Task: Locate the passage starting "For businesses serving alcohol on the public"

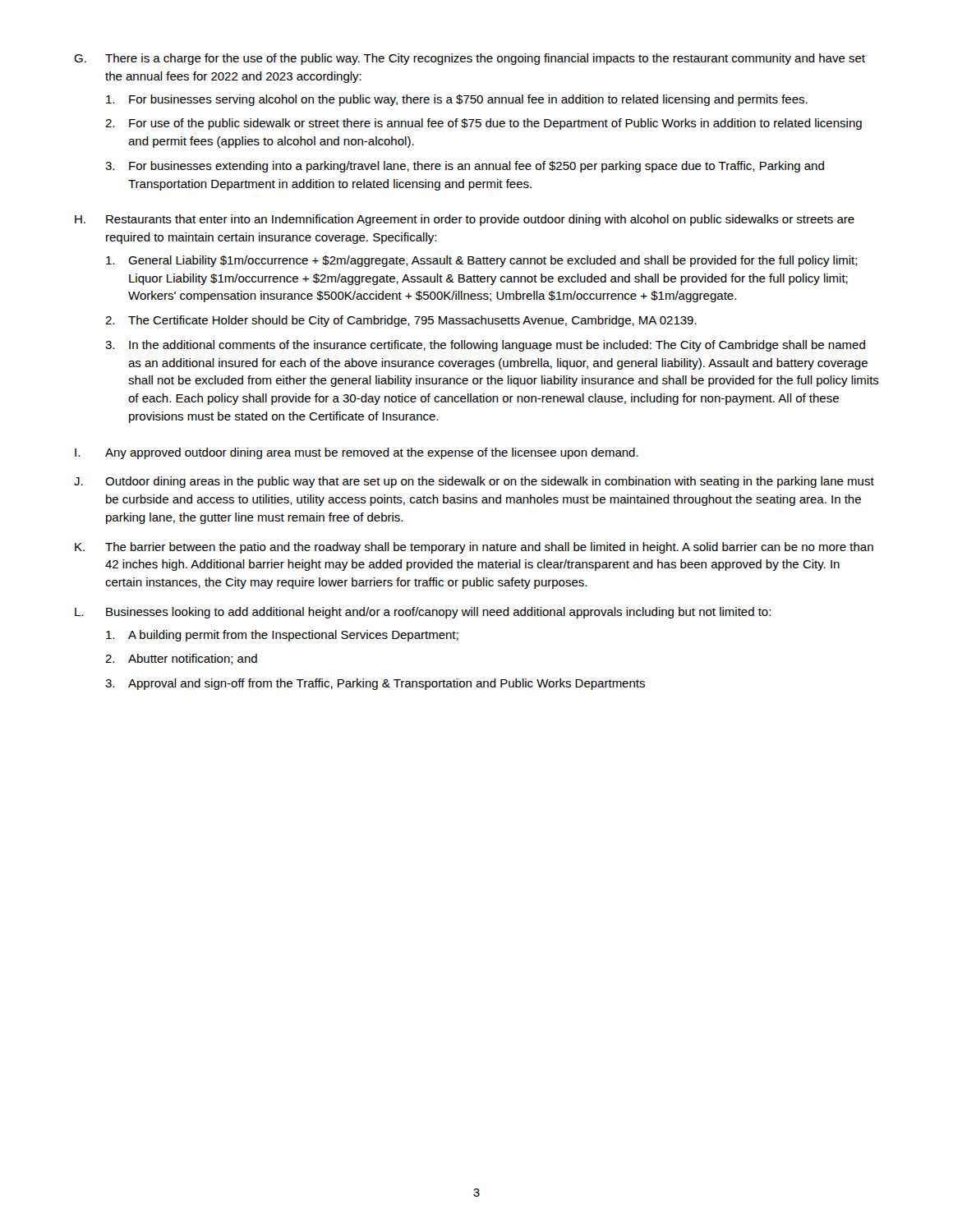Action: 492,99
